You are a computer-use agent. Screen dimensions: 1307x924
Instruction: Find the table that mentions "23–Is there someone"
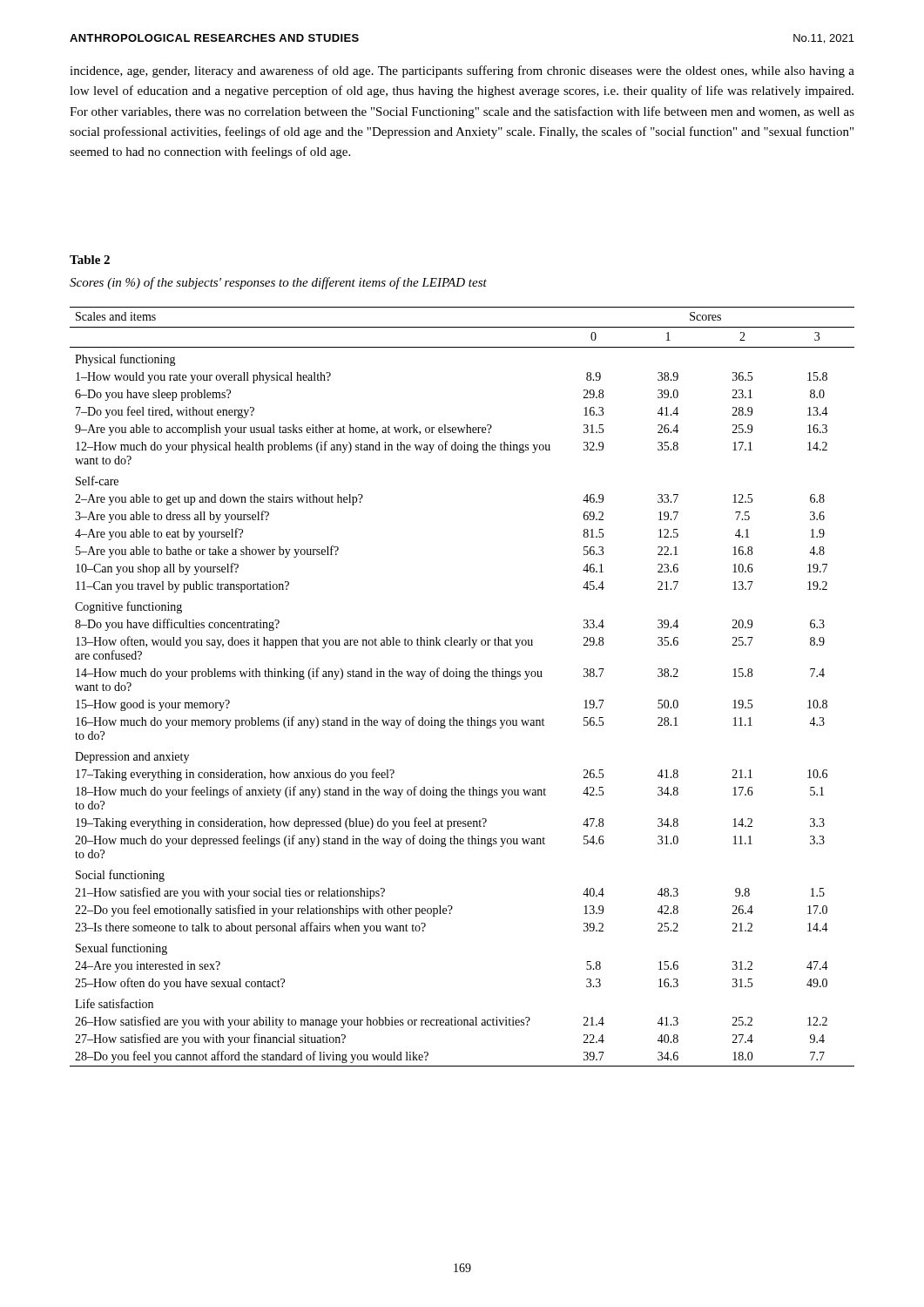coord(462,687)
